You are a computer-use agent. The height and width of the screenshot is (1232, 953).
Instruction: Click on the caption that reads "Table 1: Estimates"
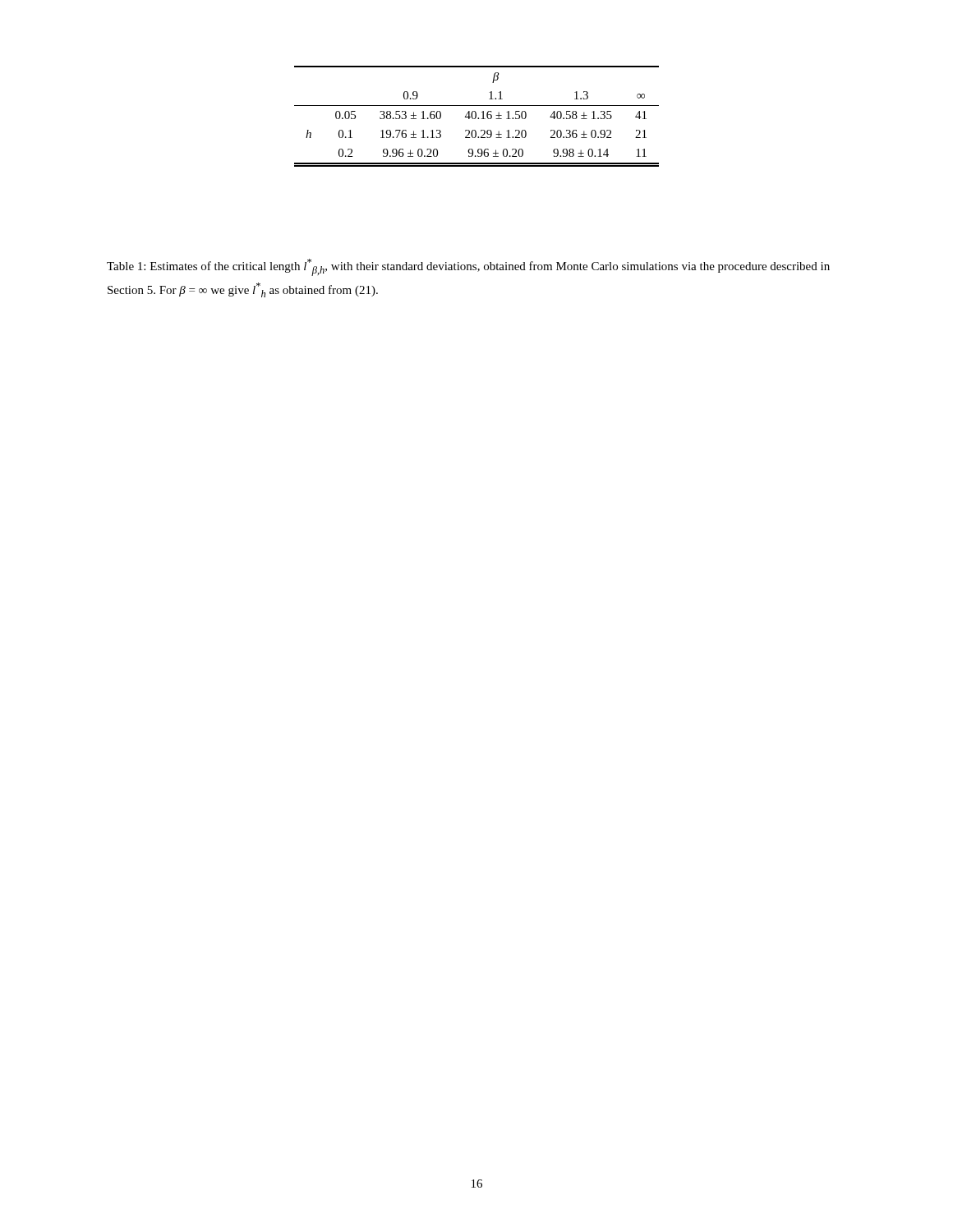468,278
